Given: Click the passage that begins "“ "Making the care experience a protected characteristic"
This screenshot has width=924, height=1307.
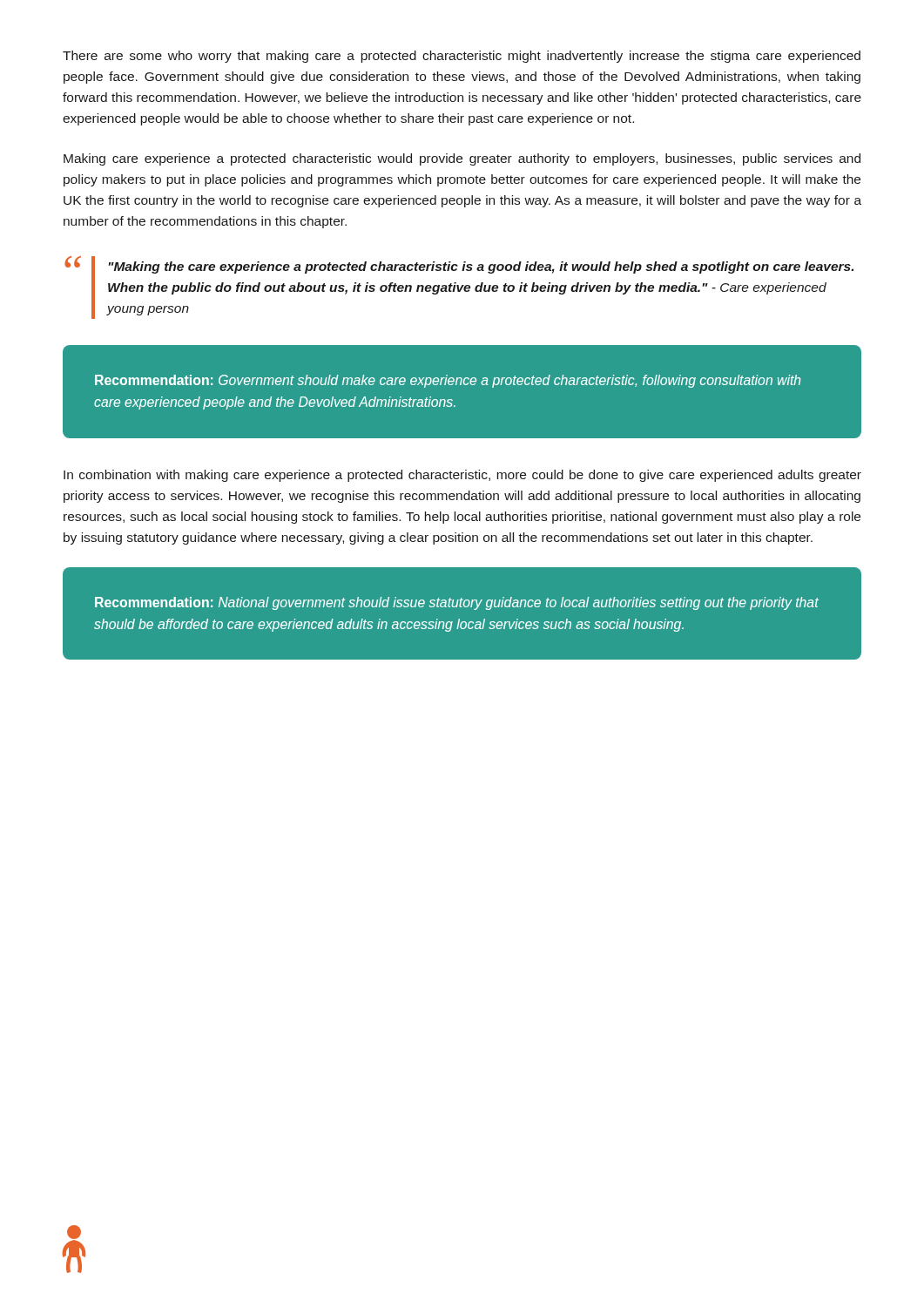Looking at the screenshot, I should pos(462,288).
